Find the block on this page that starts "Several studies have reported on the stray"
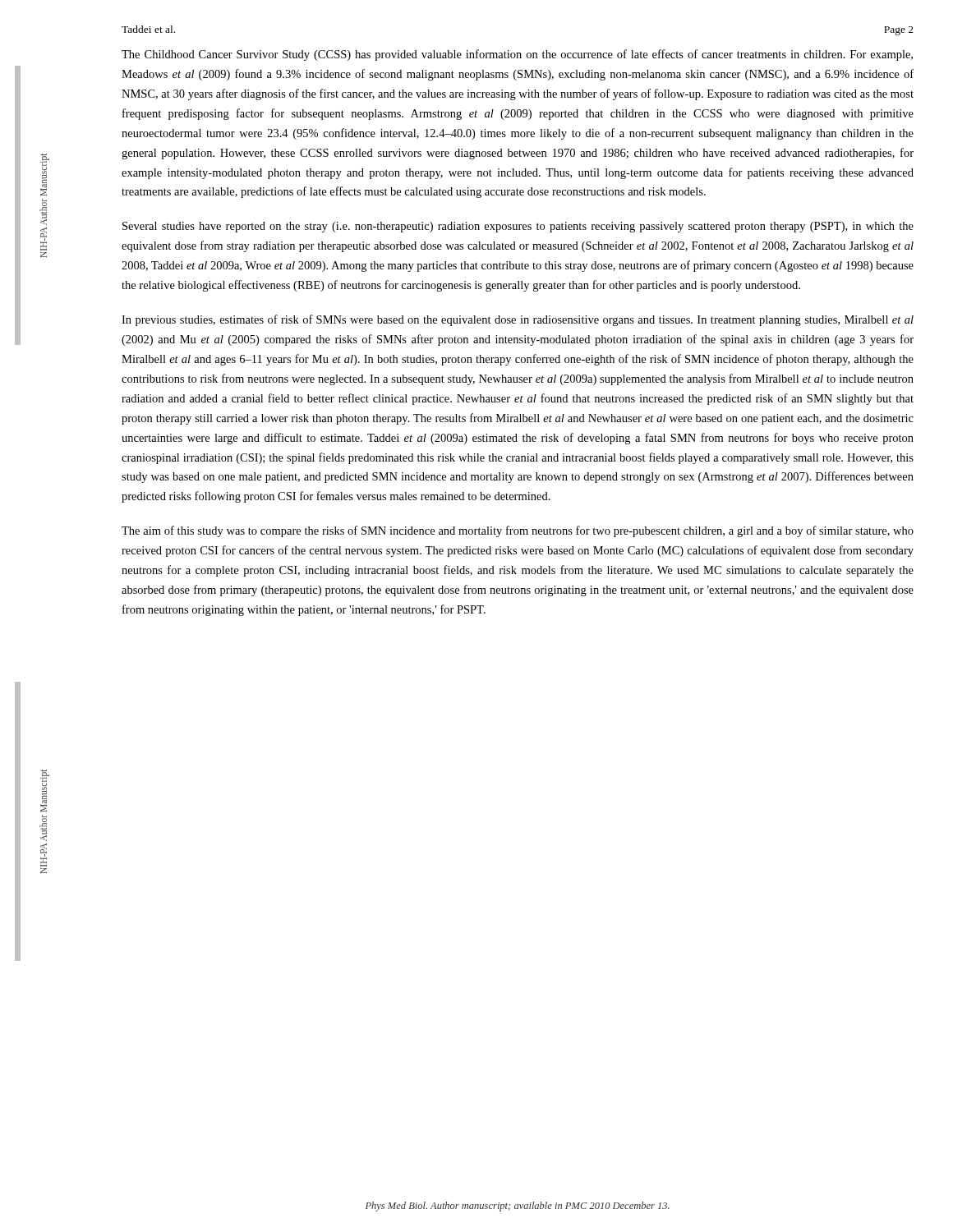This screenshot has width=953, height=1232. point(518,256)
